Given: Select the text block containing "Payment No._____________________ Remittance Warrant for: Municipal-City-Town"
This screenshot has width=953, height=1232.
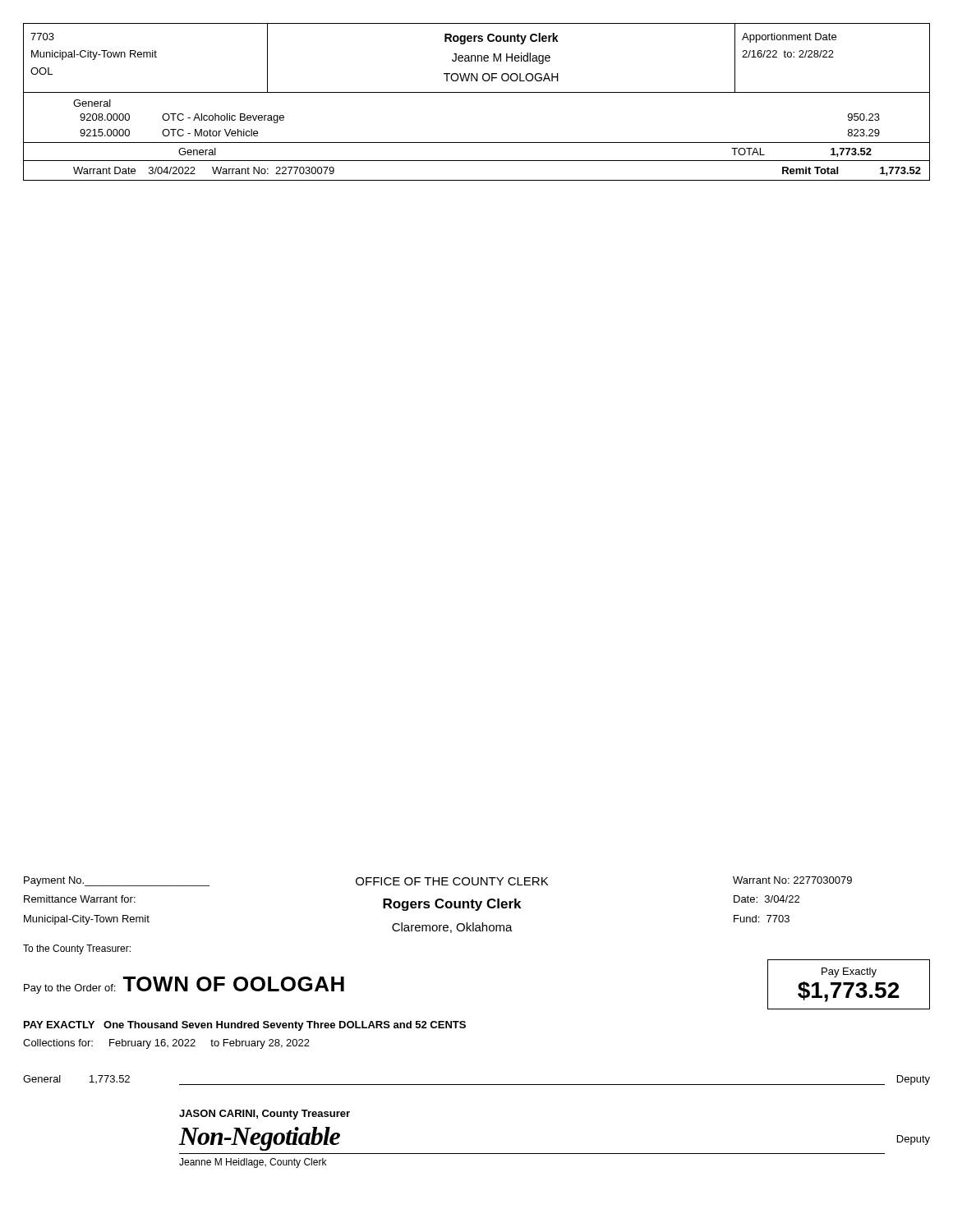Looking at the screenshot, I should 116,899.
